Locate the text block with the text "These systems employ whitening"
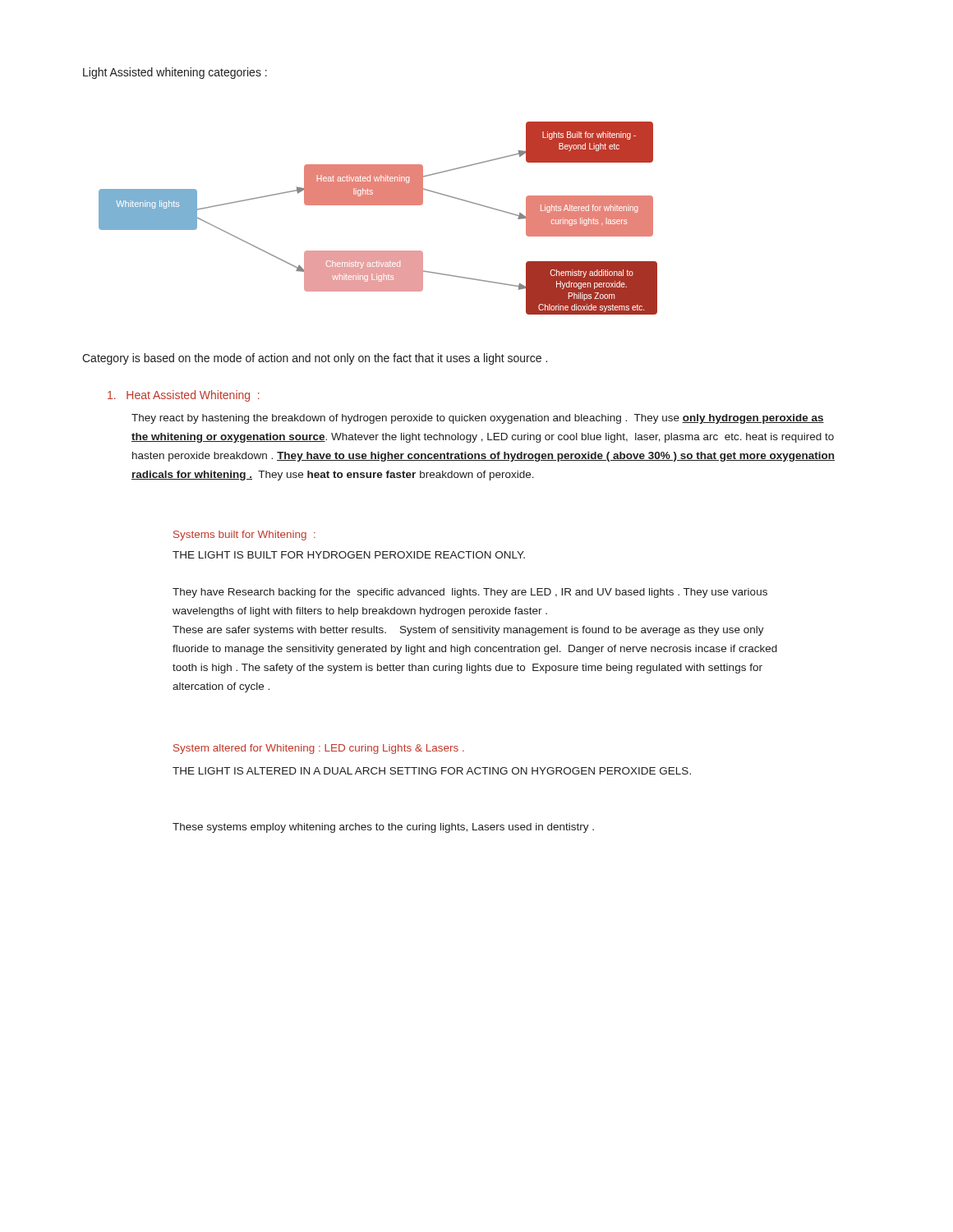953x1232 pixels. (x=384, y=827)
